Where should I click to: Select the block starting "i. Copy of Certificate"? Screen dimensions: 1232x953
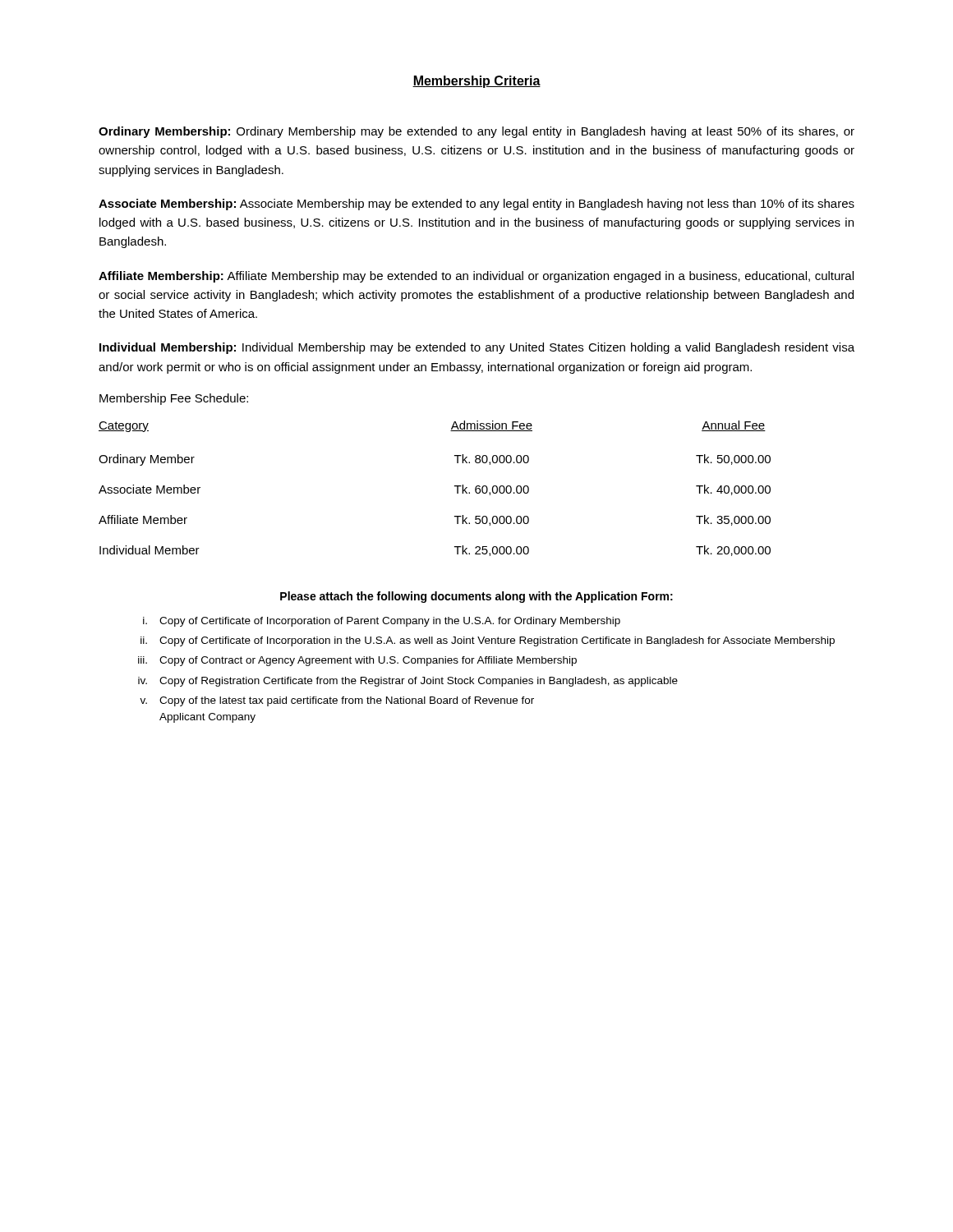(476, 621)
